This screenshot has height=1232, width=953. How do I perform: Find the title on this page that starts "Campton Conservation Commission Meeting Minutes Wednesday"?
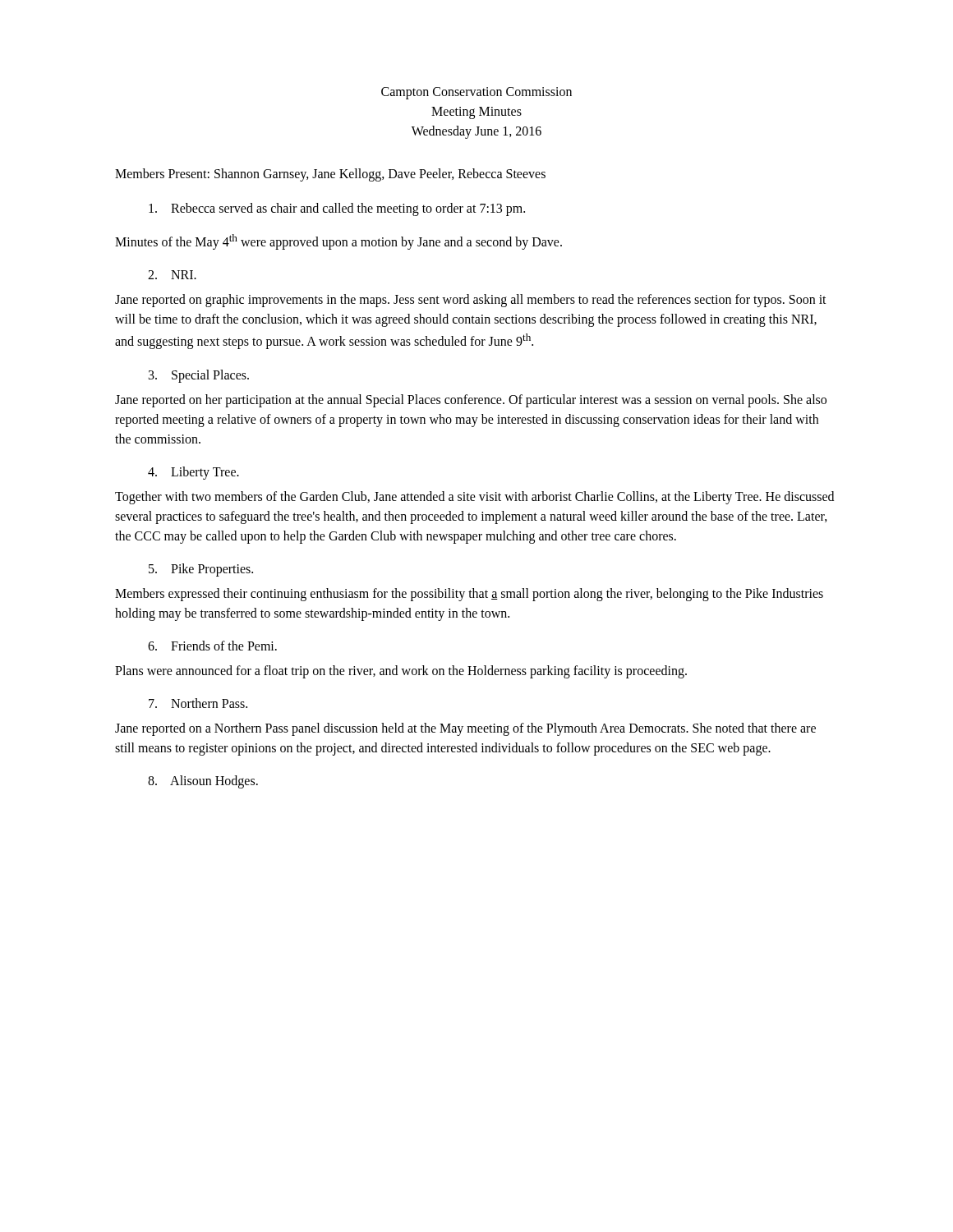coord(476,111)
